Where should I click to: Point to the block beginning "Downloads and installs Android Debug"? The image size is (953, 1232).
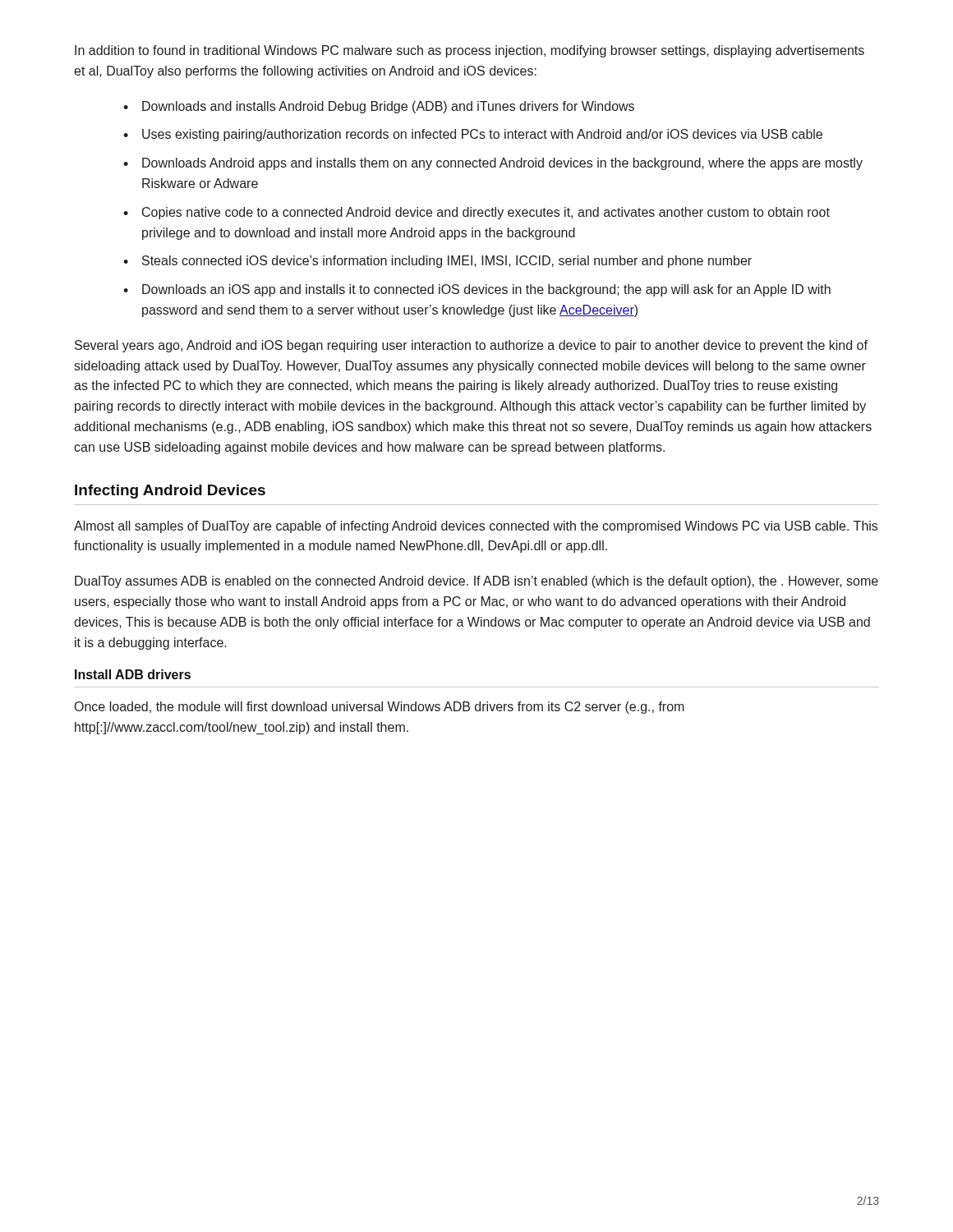click(388, 106)
